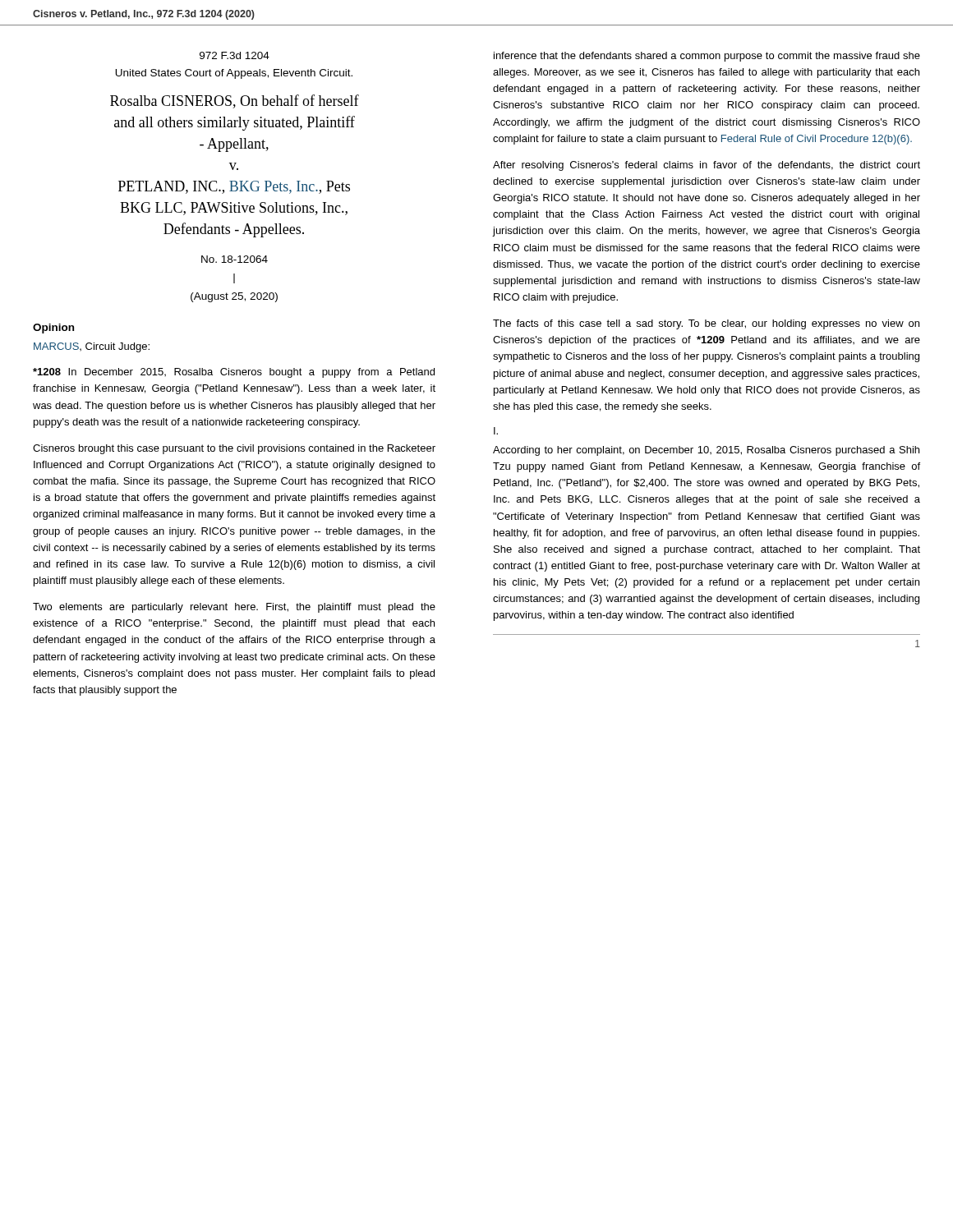953x1232 pixels.
Task: Find the passage starting "Cisneros brought this case pursuant"
Action: point(234,514)
